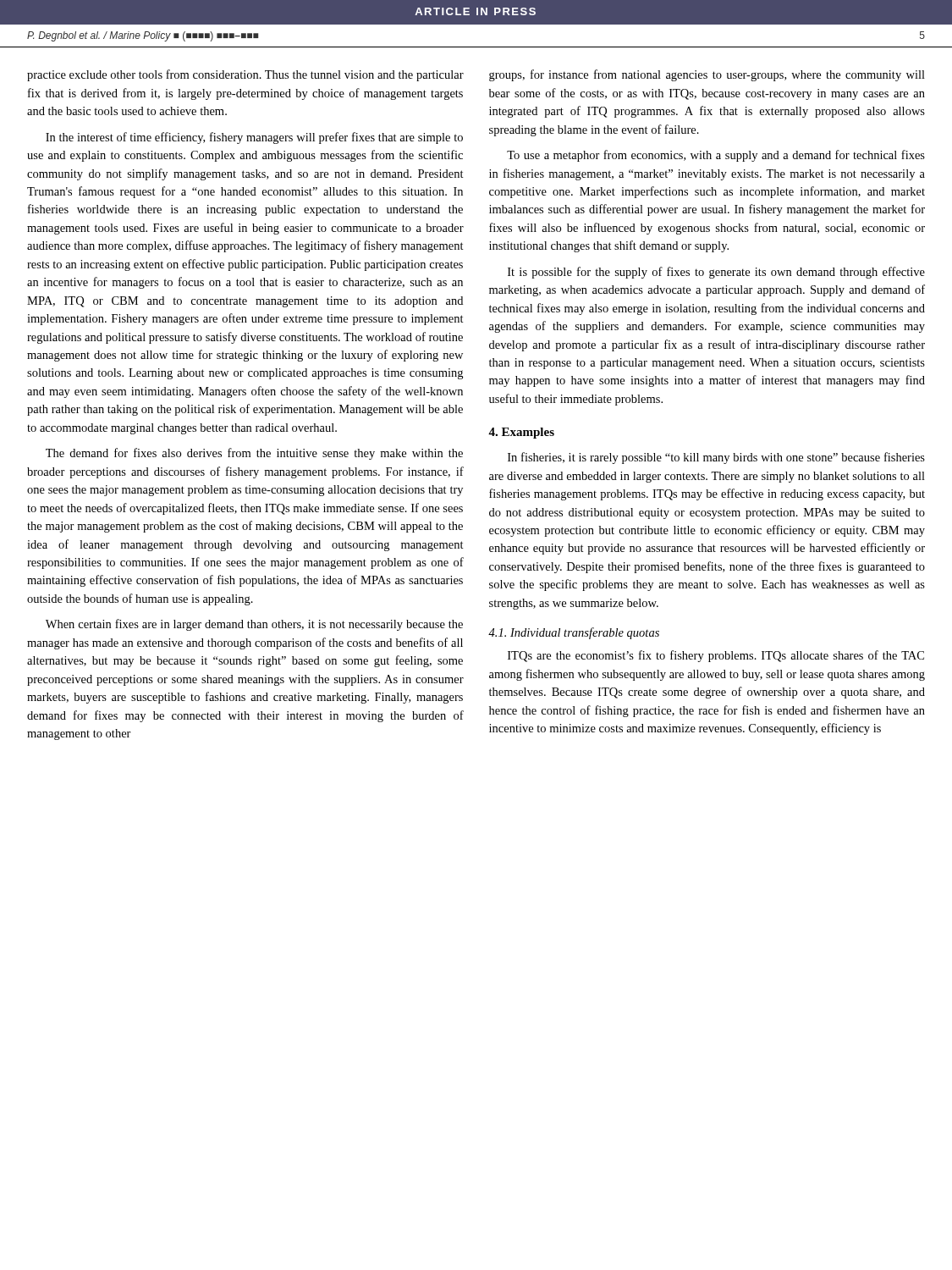
Task: Point to the block beginning "practice exclude other tools"
Action: (245, 94)
